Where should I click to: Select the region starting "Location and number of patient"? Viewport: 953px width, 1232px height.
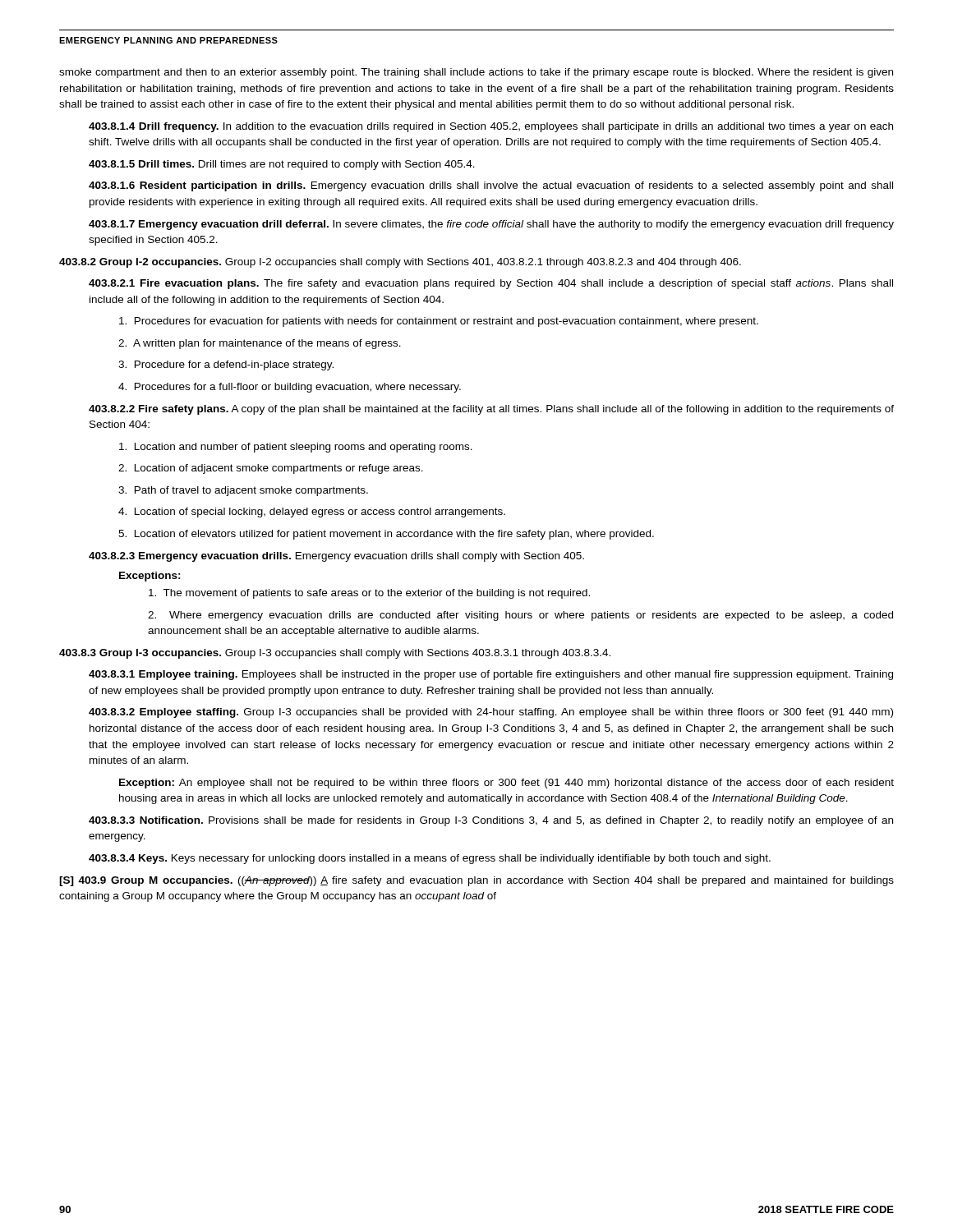pyautogui.click(x=296, y=448)
